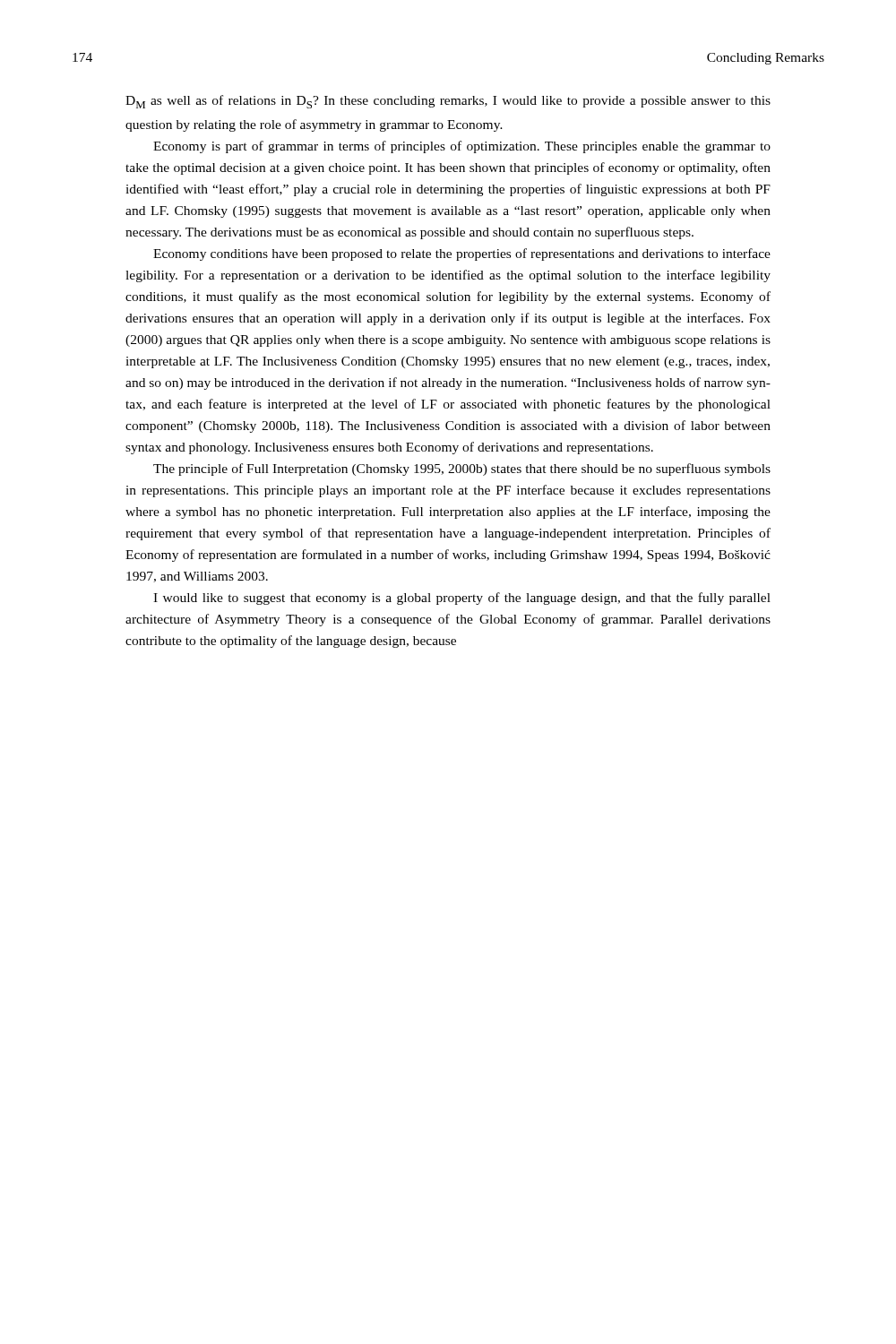Locate the block of text that opens with "DM as well as of"
The image size is (896, 1344).
(448, 113)
